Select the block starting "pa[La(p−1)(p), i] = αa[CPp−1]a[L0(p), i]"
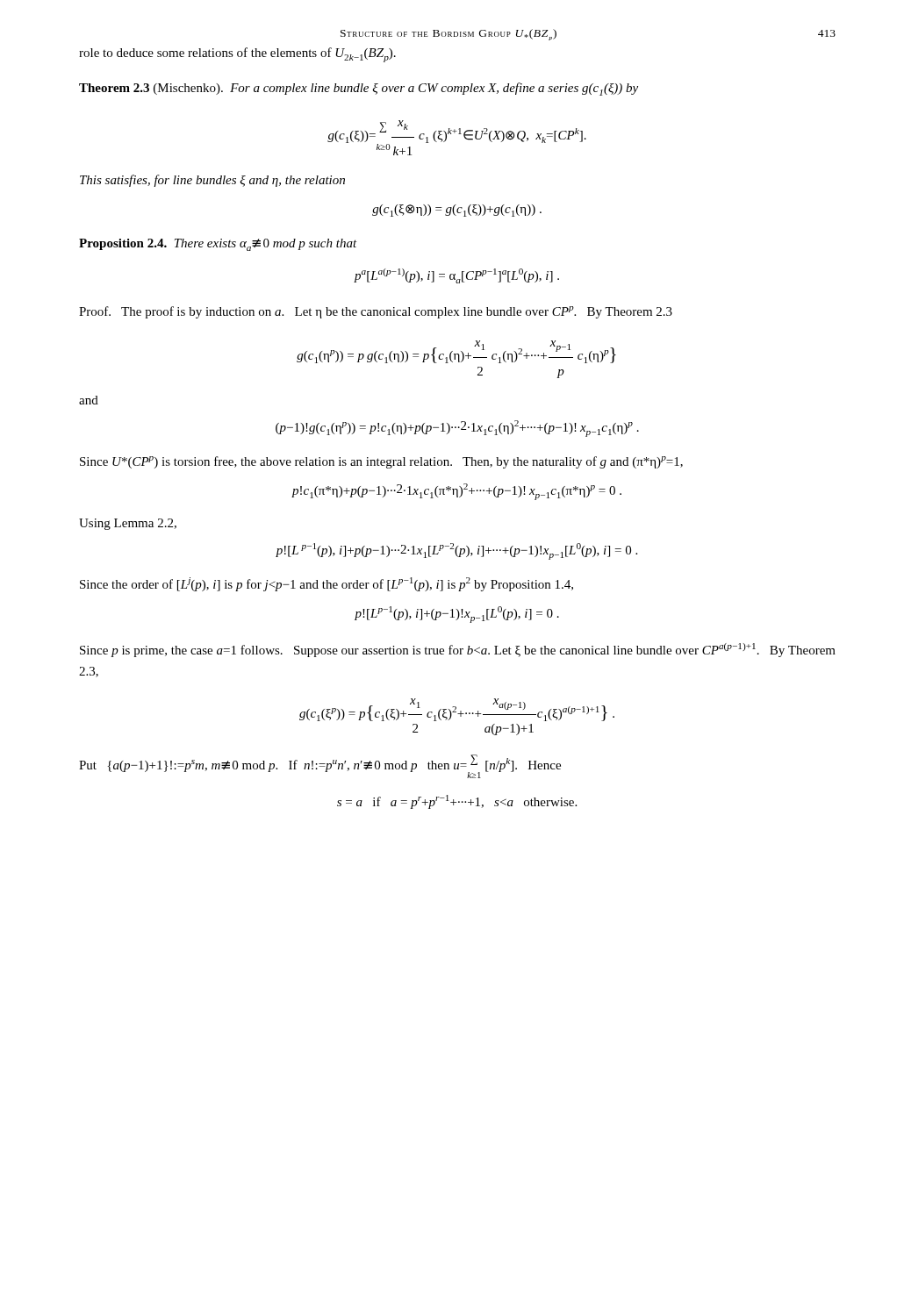 [457, 275]
